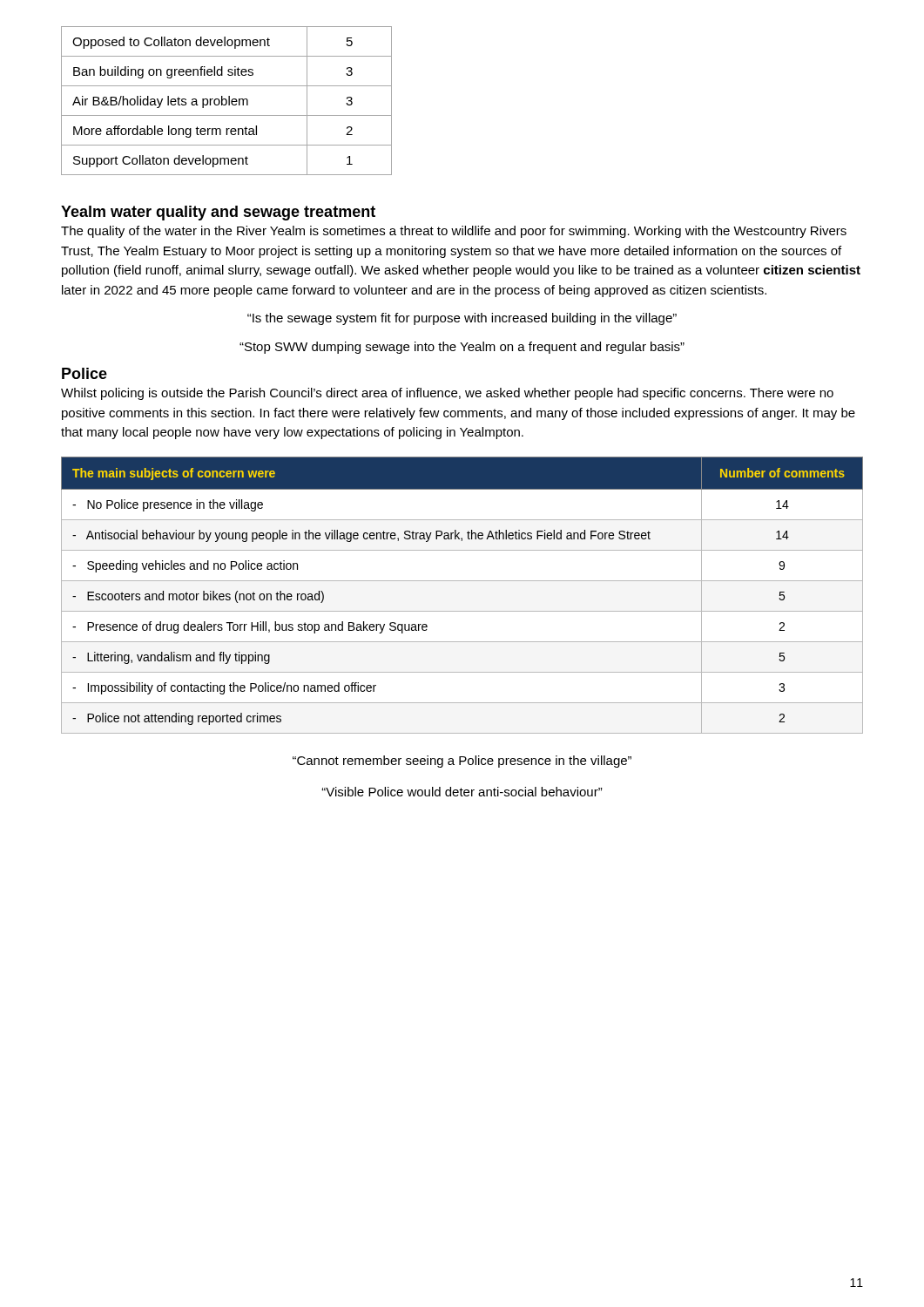Select the section header that says "Yealm water quality"
This screenshot has width=924, height=1307.
[218, 212]
